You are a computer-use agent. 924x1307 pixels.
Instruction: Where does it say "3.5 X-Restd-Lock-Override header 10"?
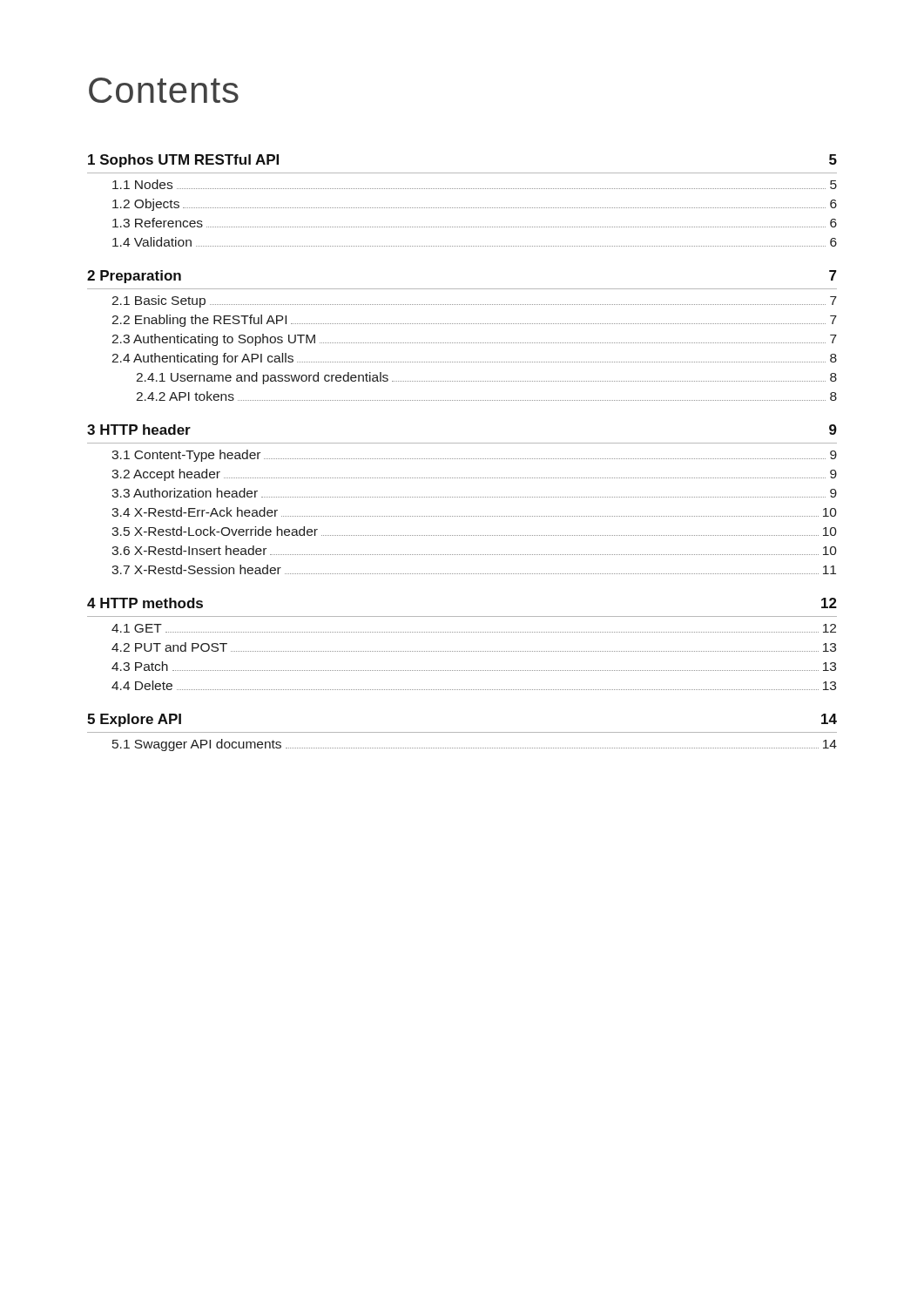tap(474, 532)
